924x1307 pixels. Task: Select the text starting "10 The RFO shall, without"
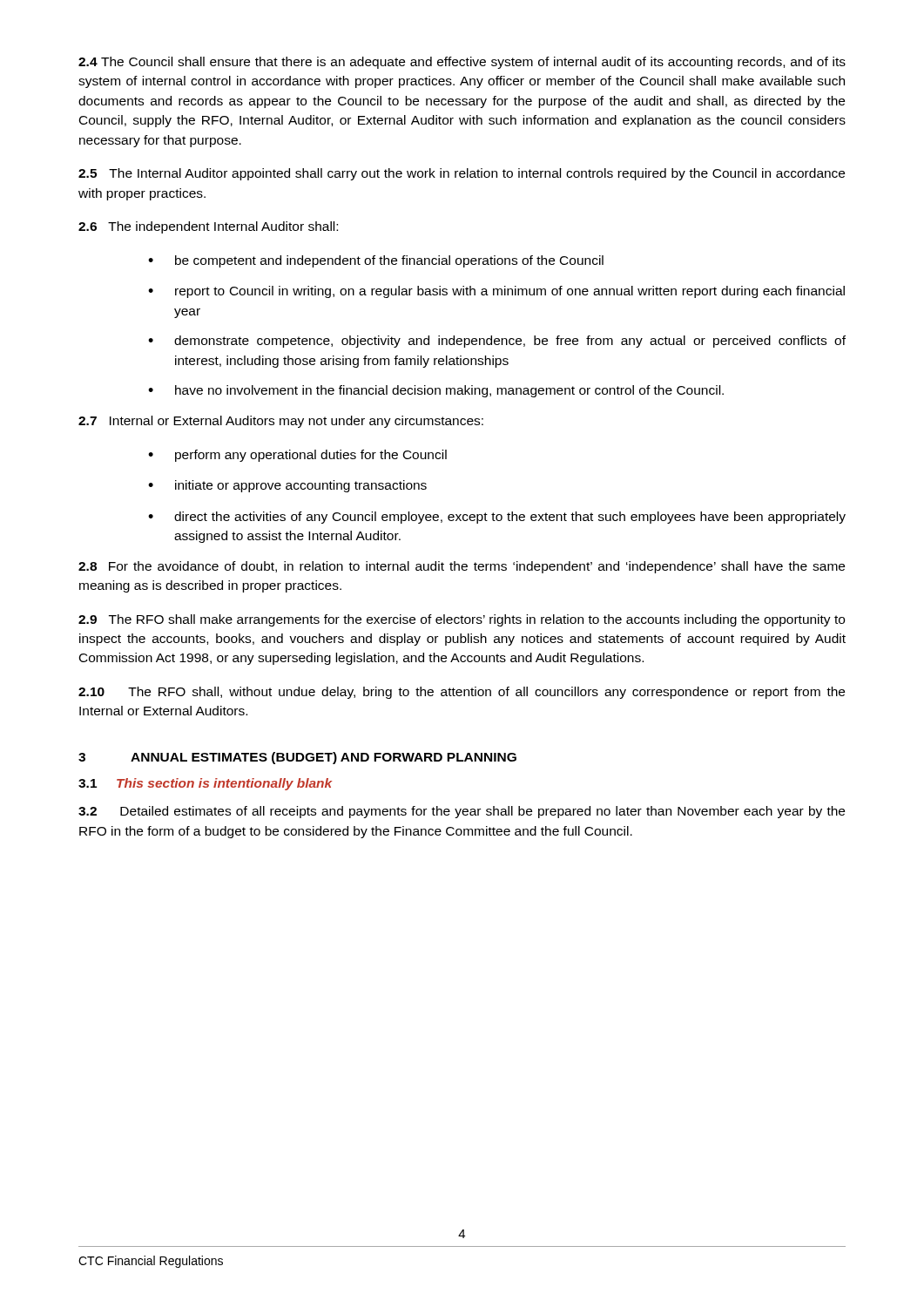[462, 701]
